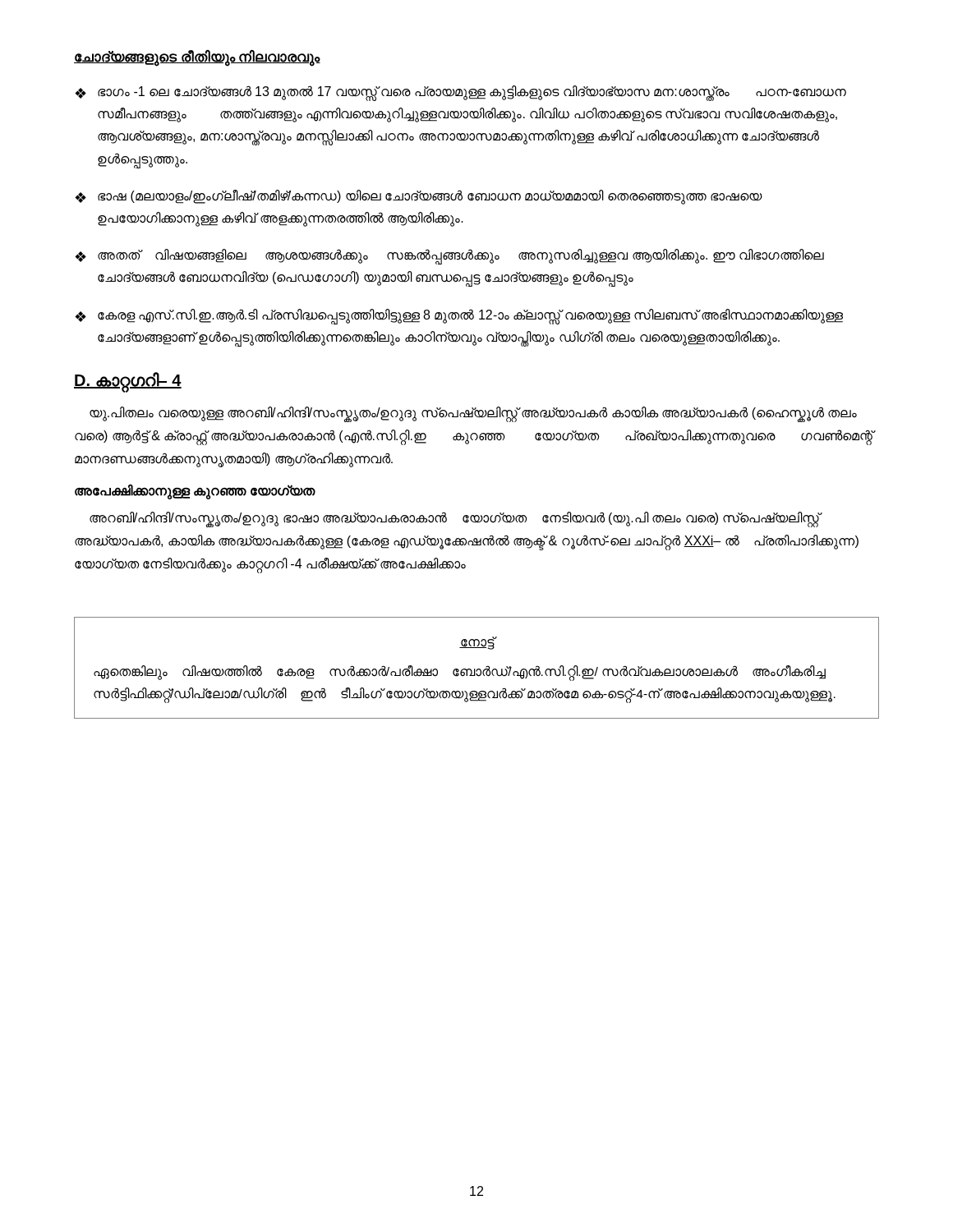Find the section header with the text "D. കാറ്റഗറി– 4"
Image resolution: width=953 pixels, height=1232 pixels.
(128, 380)
